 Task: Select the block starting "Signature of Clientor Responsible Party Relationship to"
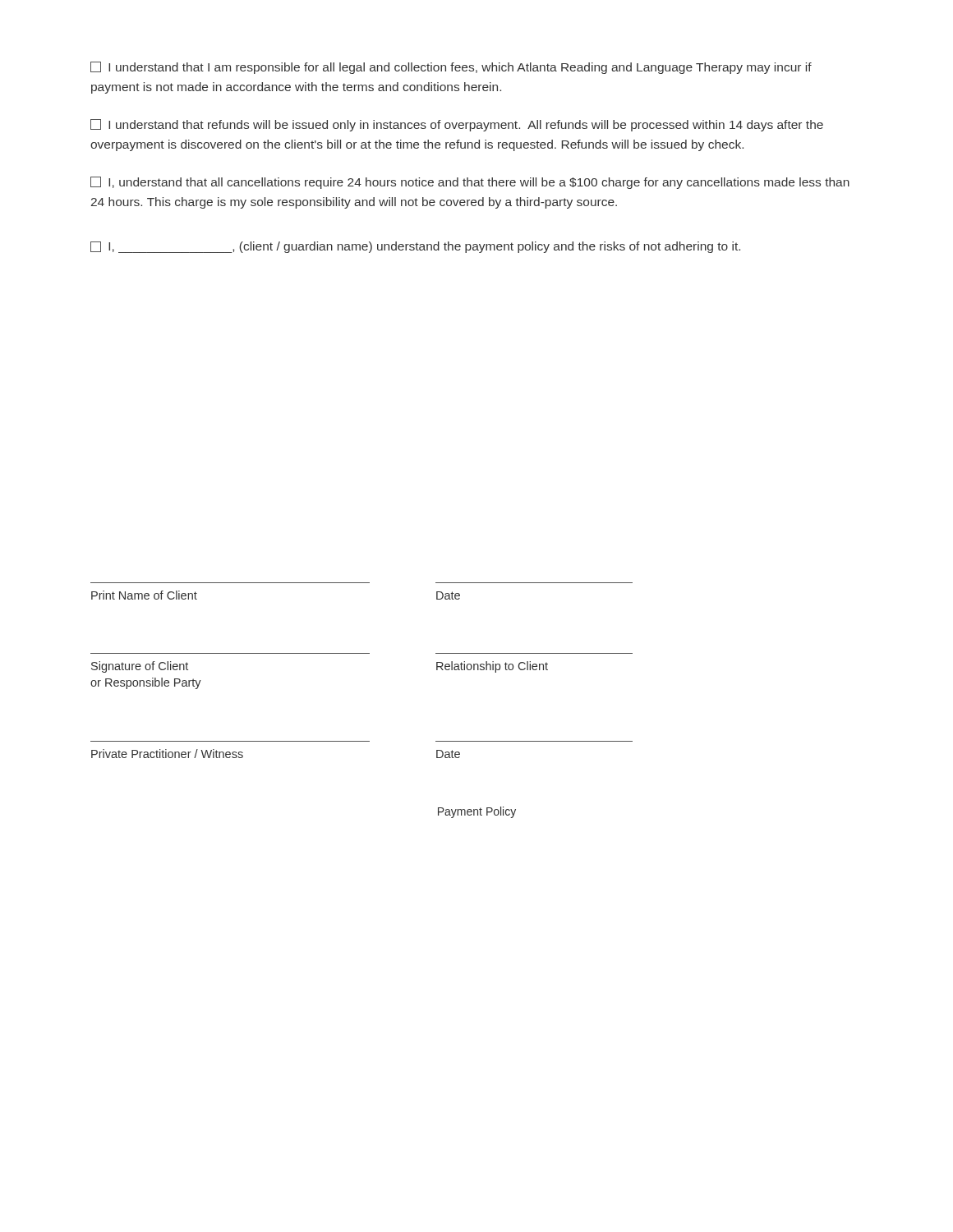click(136, 667)
